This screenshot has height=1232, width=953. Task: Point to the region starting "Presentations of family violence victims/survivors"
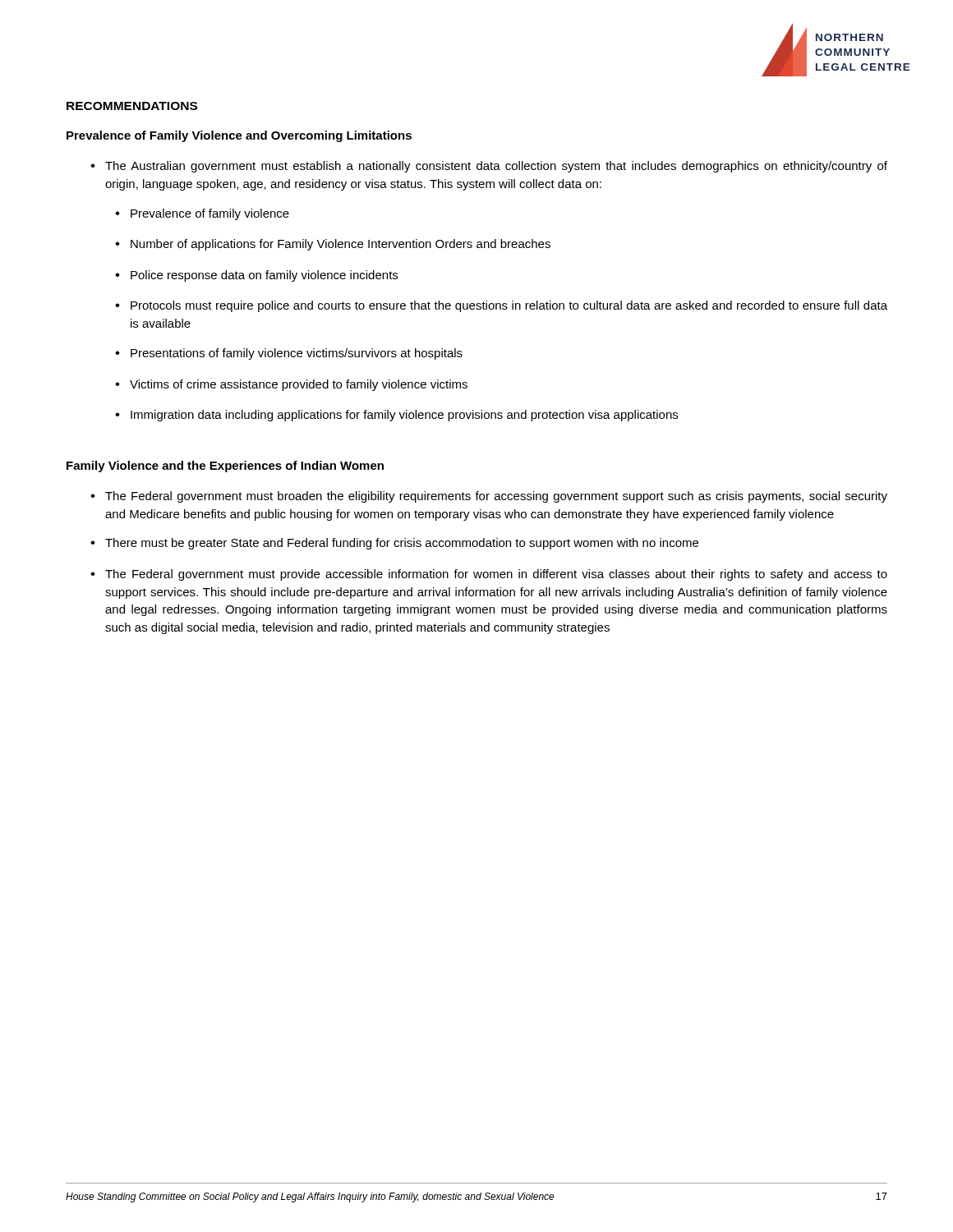296,353
